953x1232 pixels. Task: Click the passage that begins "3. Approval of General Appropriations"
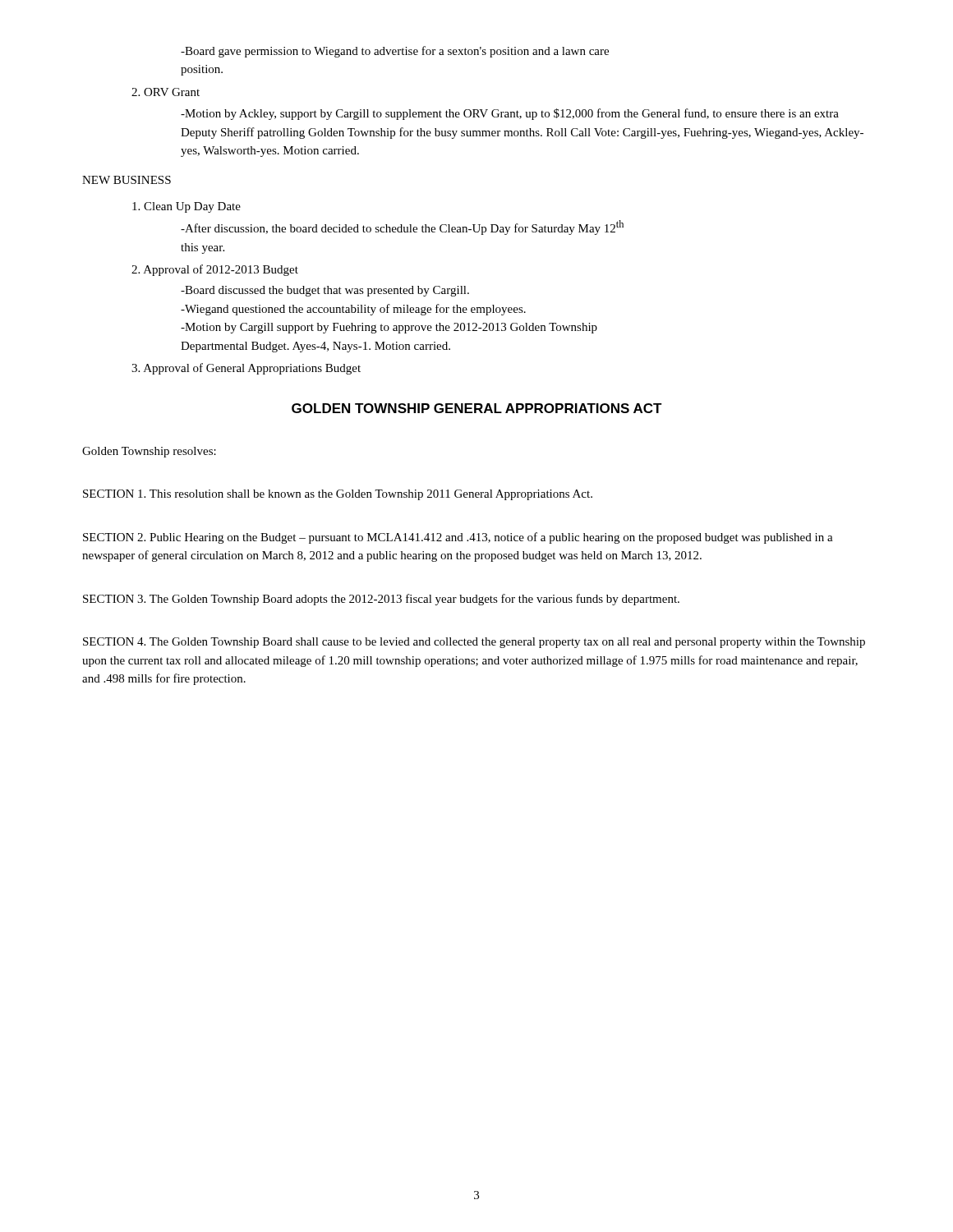246,369
